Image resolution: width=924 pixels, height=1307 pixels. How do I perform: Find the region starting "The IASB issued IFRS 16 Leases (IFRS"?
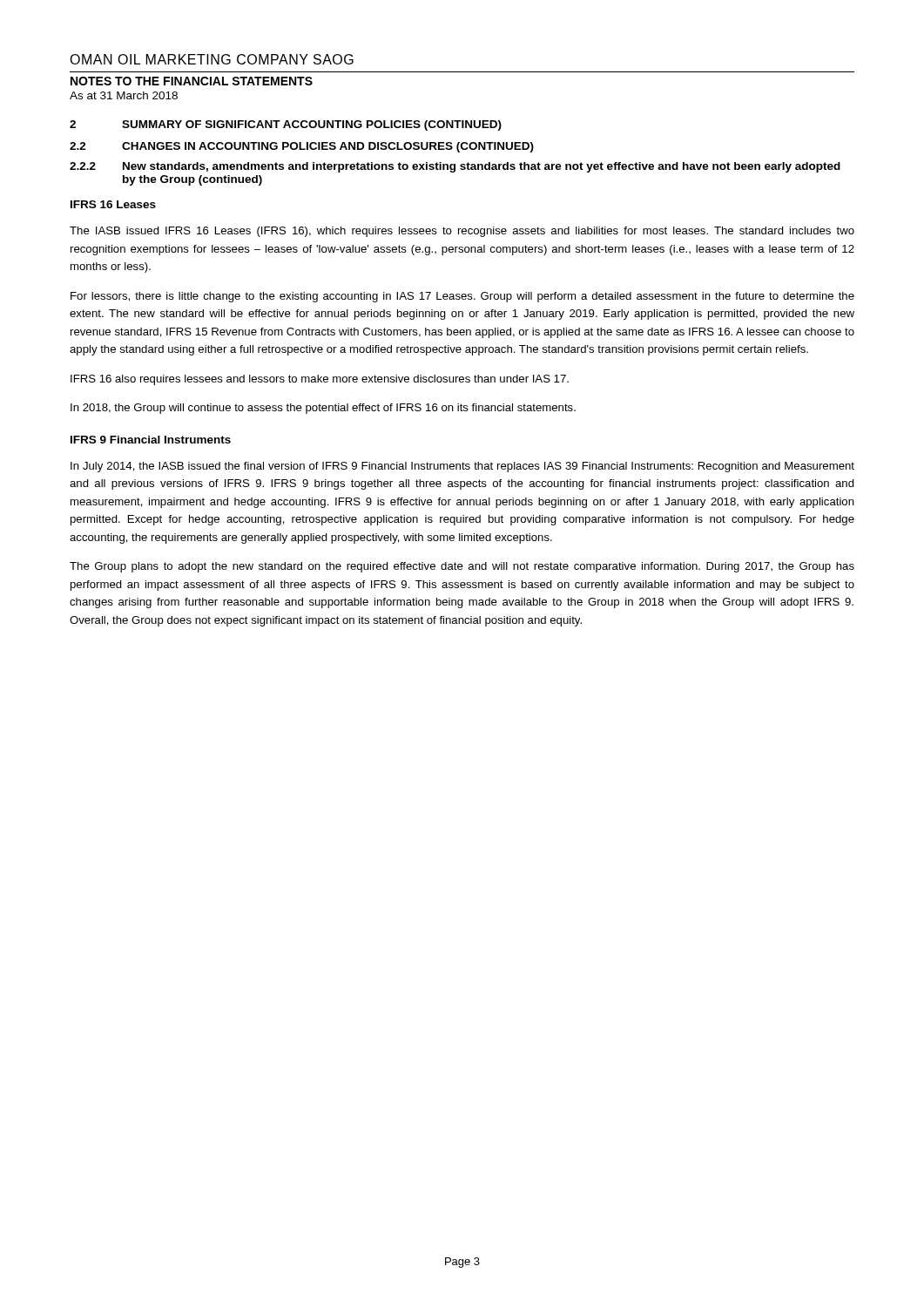pos(462,249)
